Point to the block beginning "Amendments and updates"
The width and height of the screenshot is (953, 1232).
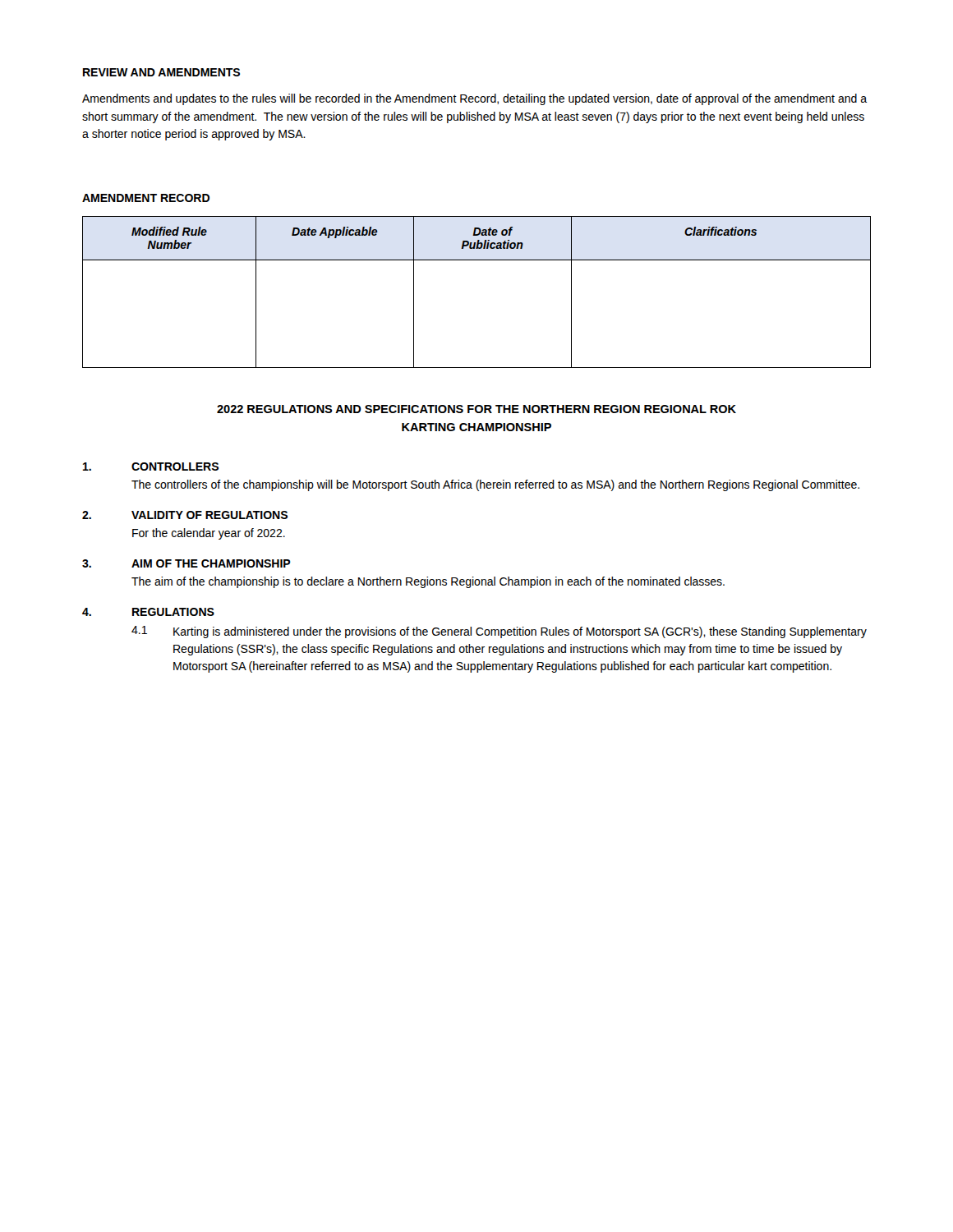click(474, 116)
